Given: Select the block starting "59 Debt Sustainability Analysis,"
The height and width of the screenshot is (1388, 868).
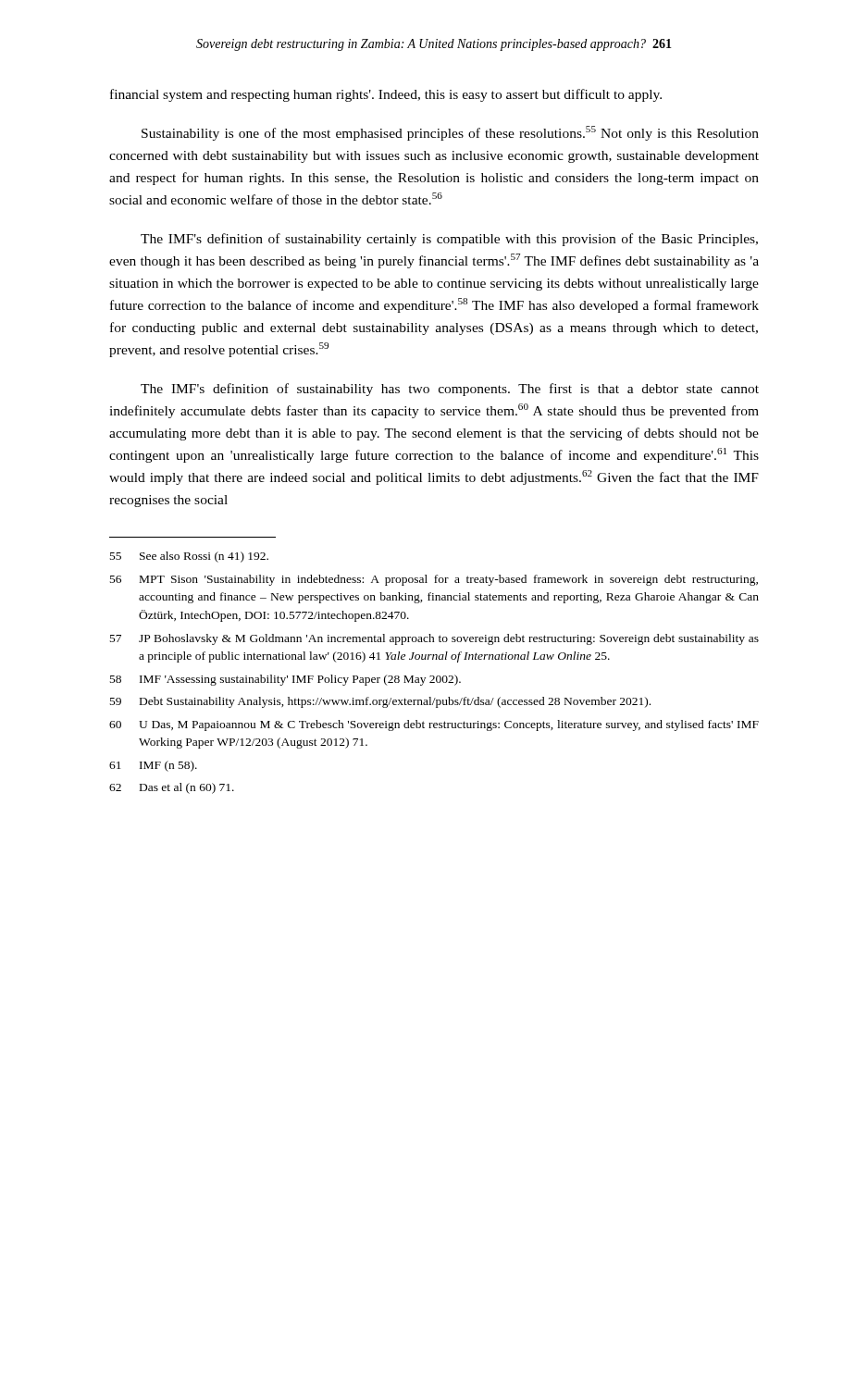Looking at the screenshot, I should [x=434, y=701].
